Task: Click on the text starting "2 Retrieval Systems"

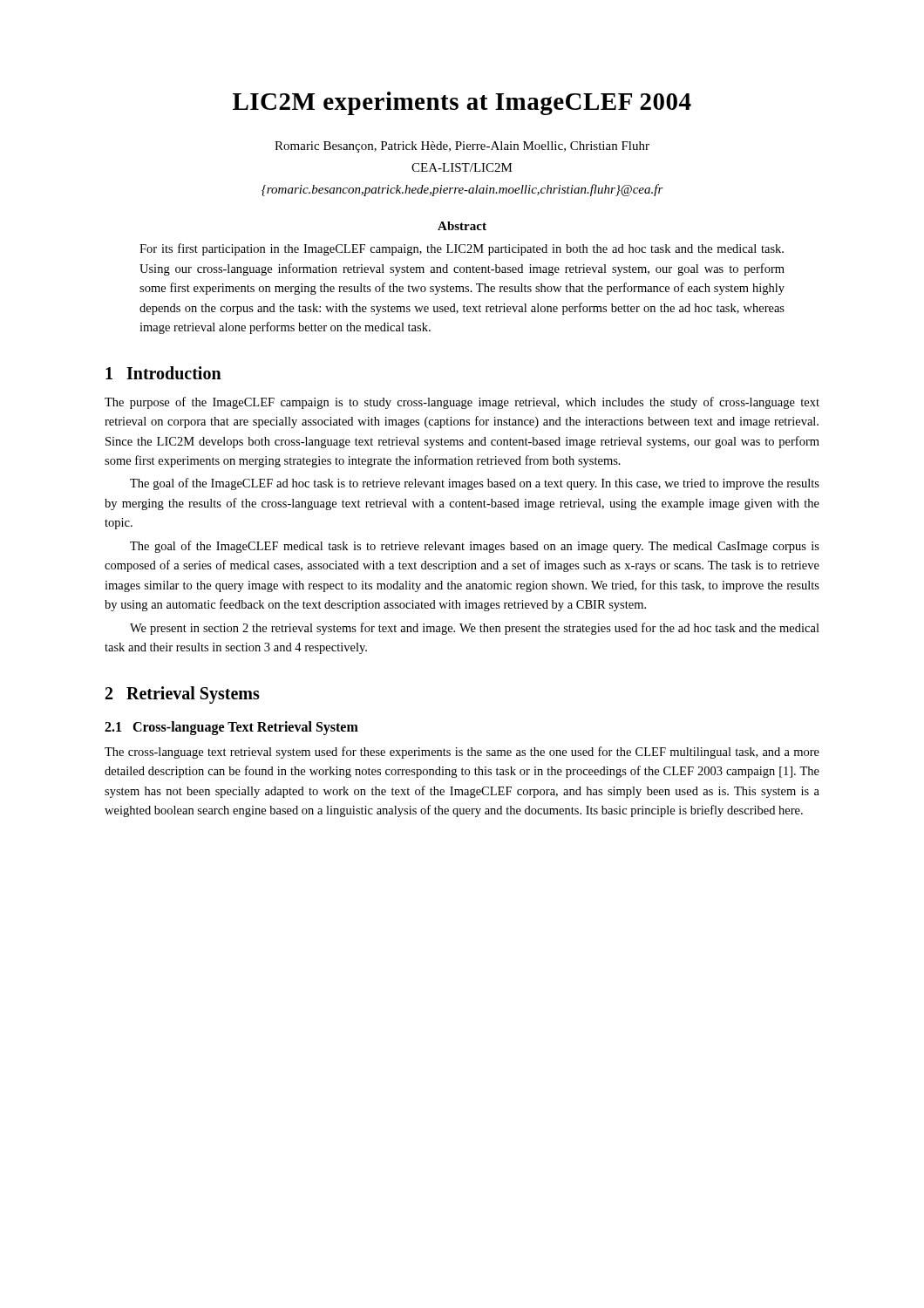Action: 182,693
